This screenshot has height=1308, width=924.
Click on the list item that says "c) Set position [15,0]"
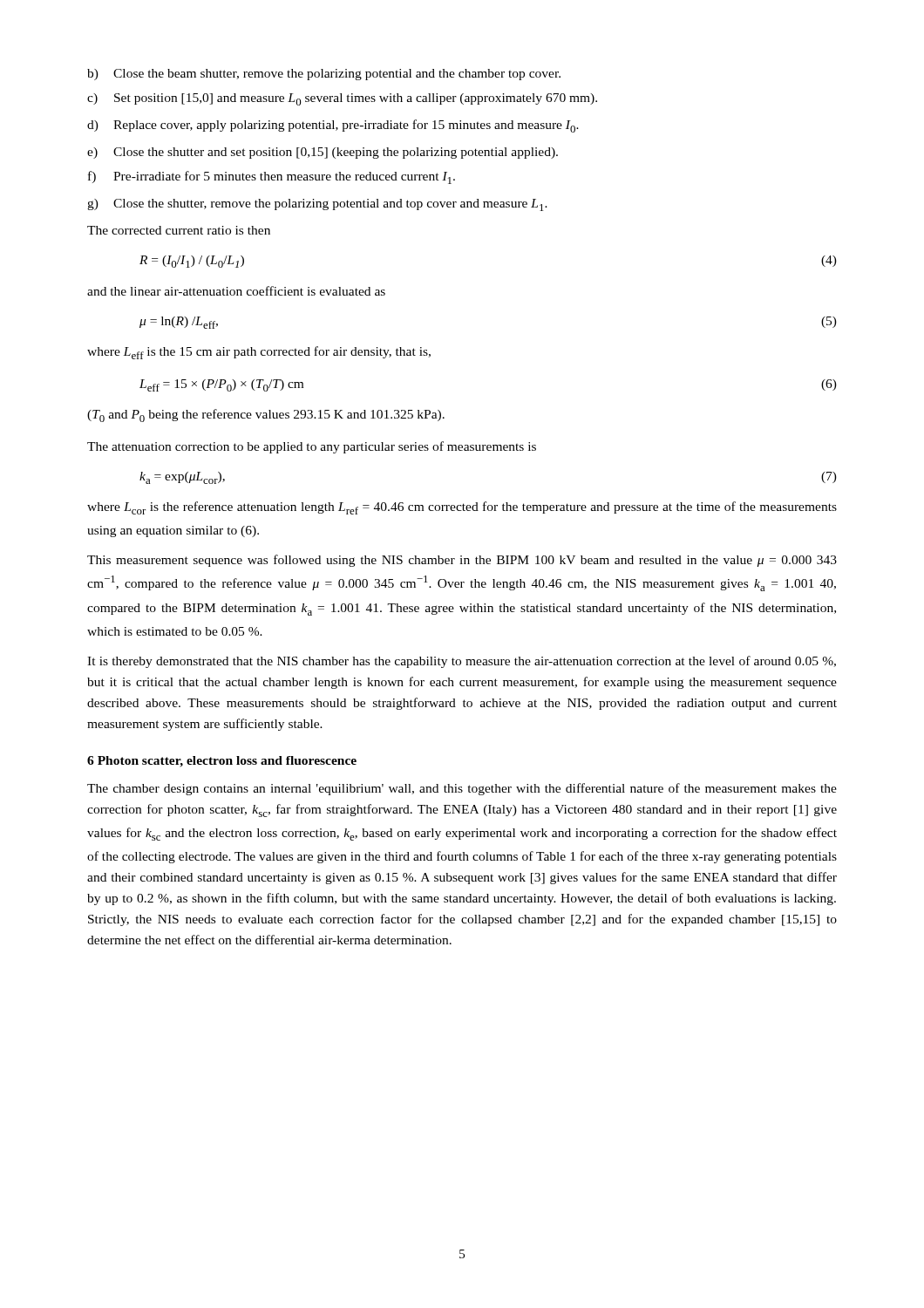pos(462,99)
